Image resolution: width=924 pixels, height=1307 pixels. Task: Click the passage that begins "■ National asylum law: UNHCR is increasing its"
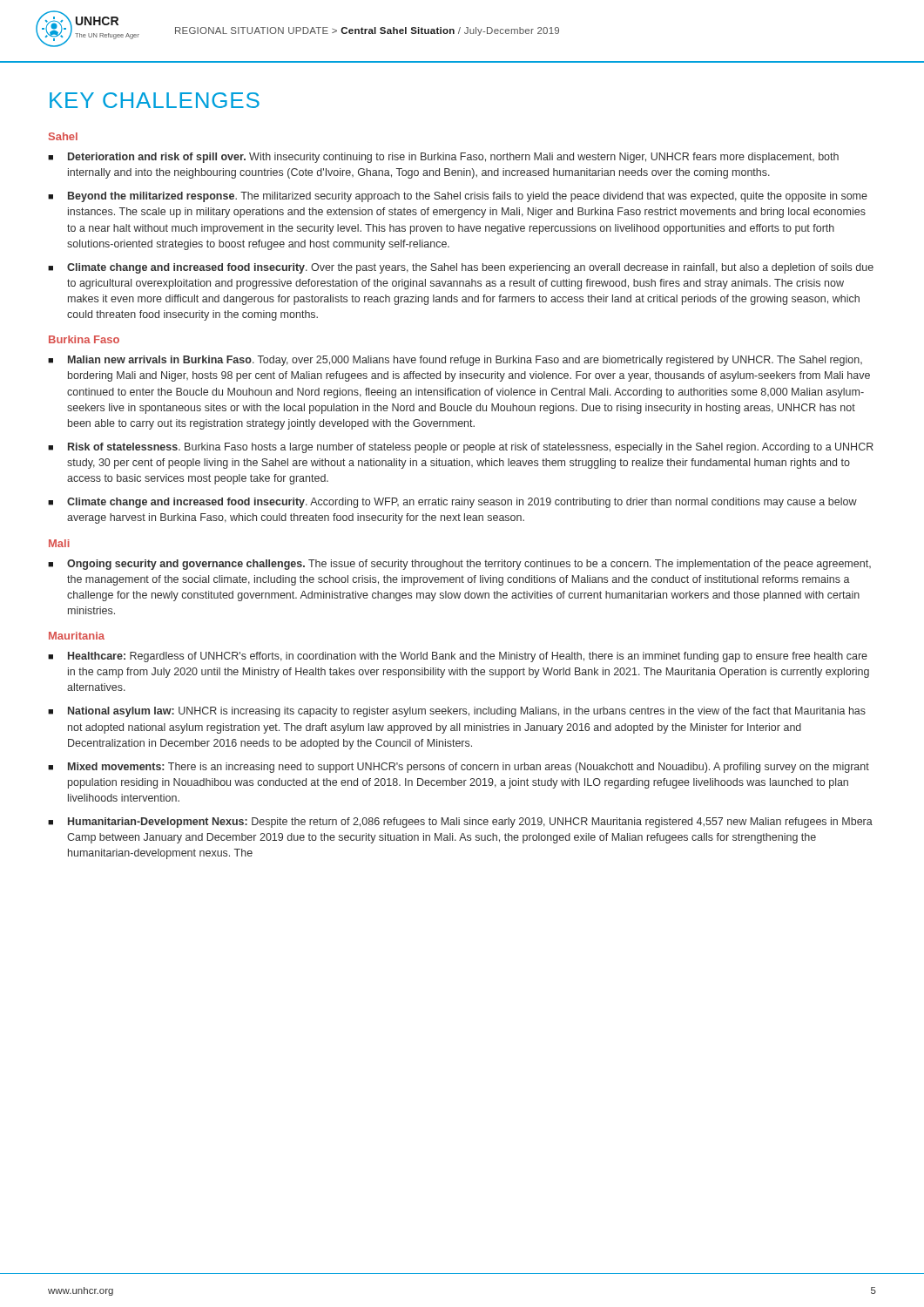tap(462, 727)
